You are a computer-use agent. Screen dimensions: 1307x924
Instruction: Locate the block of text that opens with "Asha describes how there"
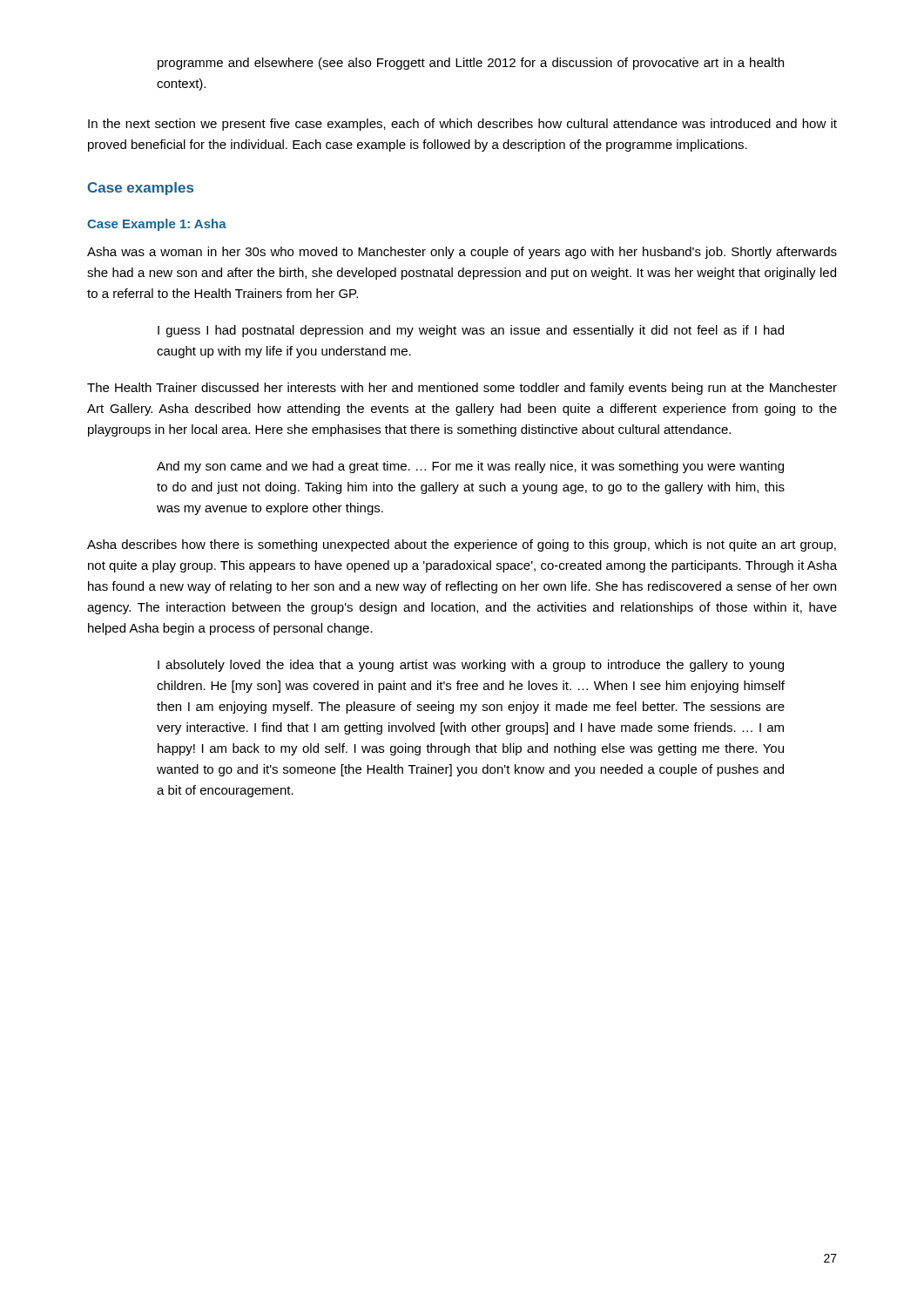pos(462,586)
